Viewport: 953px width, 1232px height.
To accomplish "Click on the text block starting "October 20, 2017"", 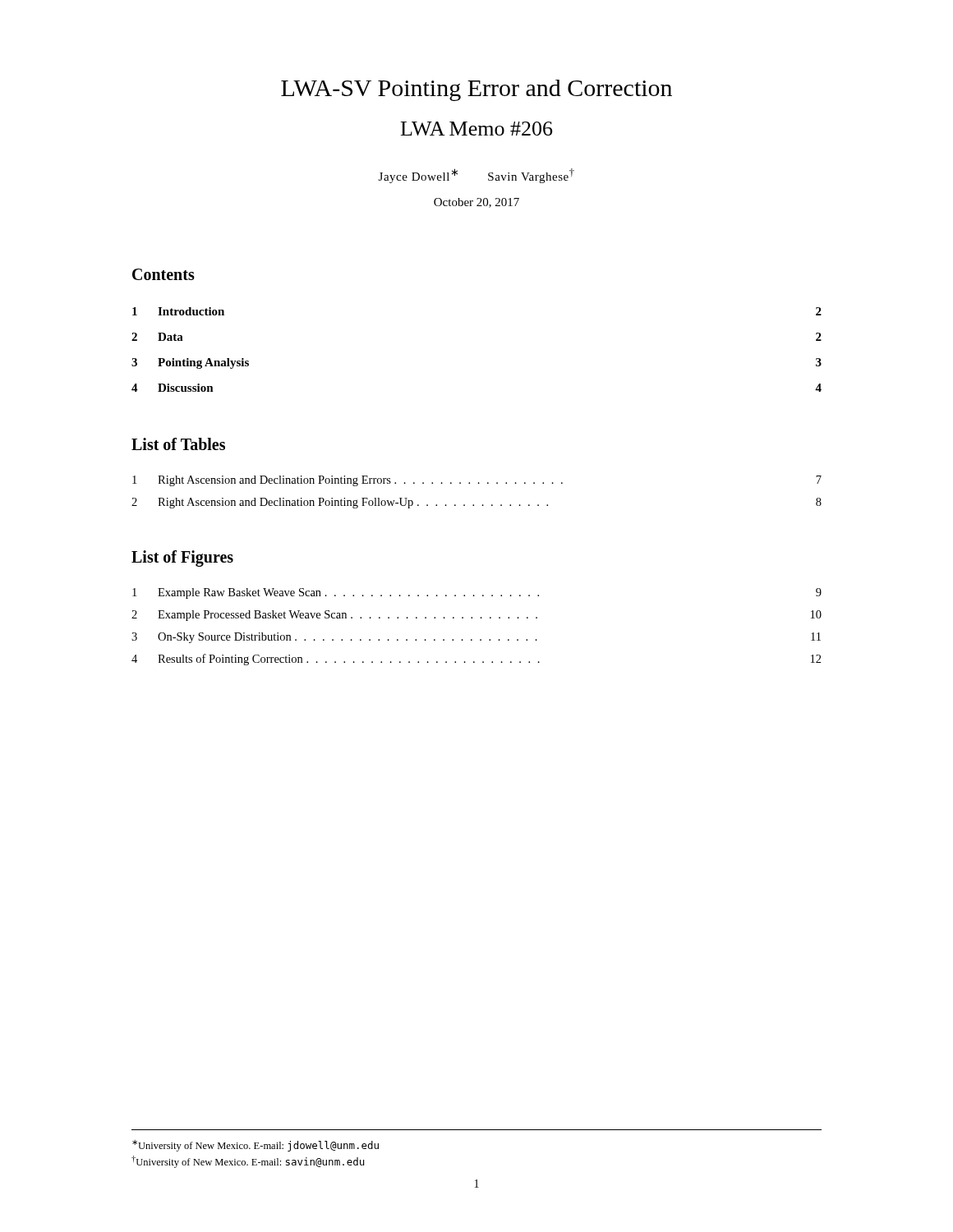I will pos(476,202).
